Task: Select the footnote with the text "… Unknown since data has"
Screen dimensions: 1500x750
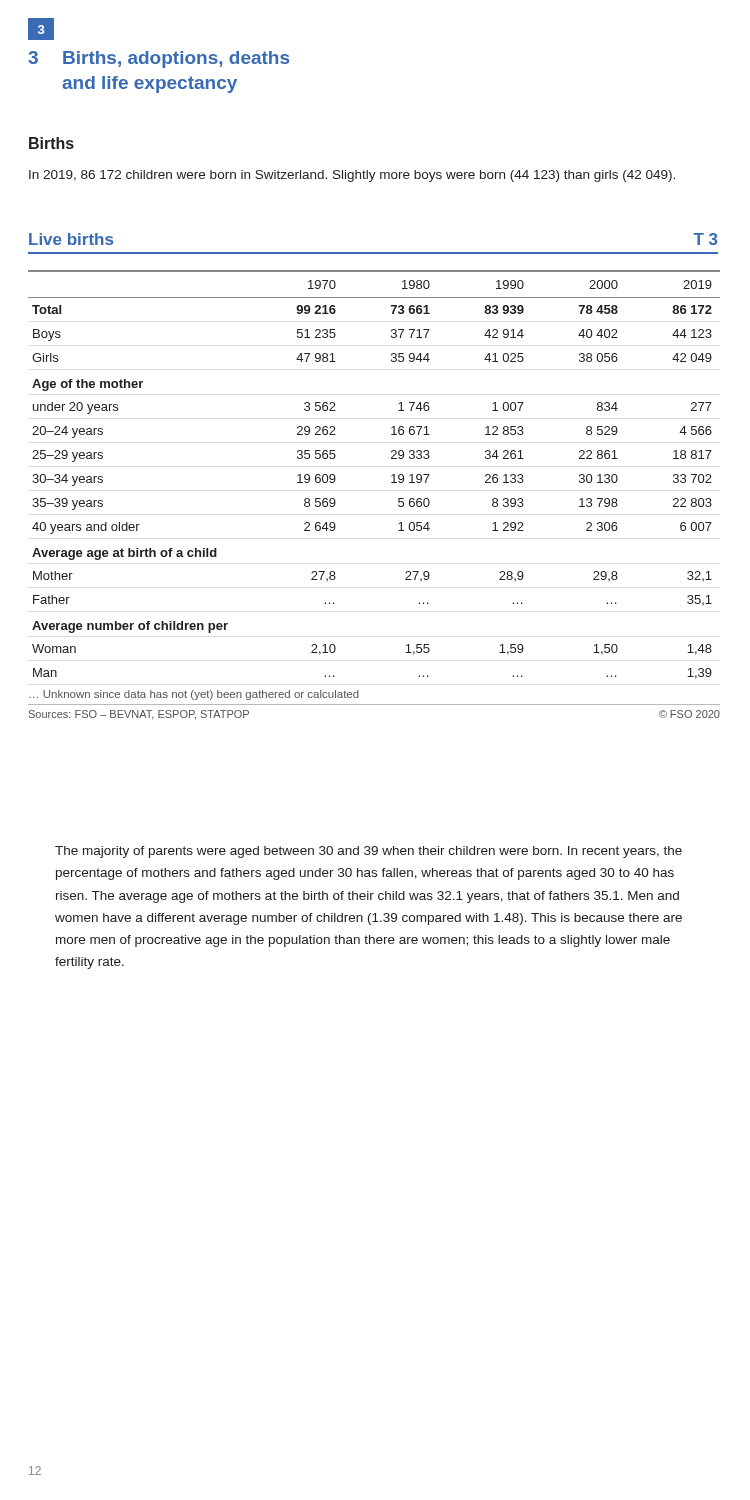Action: 194,694
